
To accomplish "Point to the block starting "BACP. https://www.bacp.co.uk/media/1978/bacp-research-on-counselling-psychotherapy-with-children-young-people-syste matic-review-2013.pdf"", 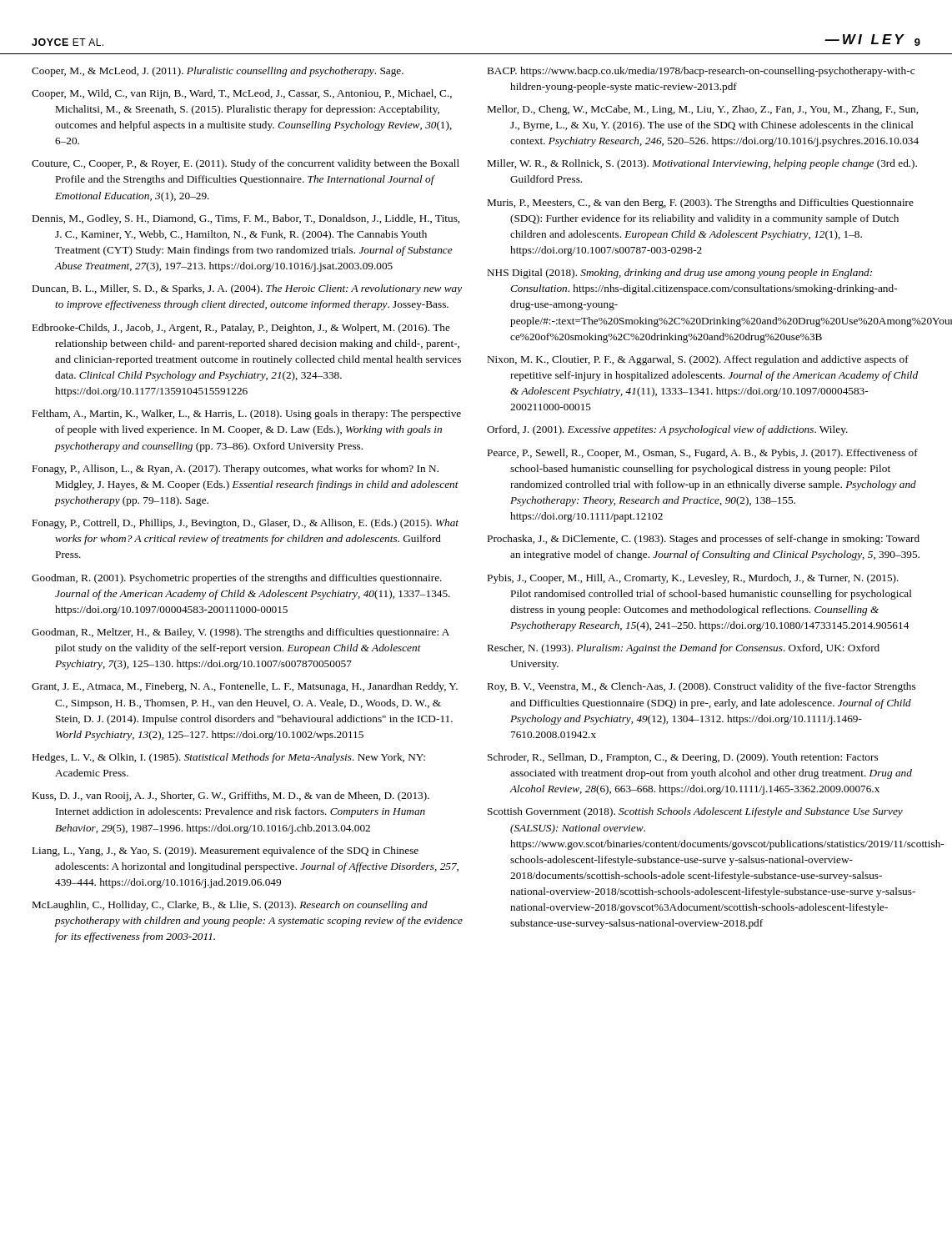I will pyautogui.click(x=701, y=78).
